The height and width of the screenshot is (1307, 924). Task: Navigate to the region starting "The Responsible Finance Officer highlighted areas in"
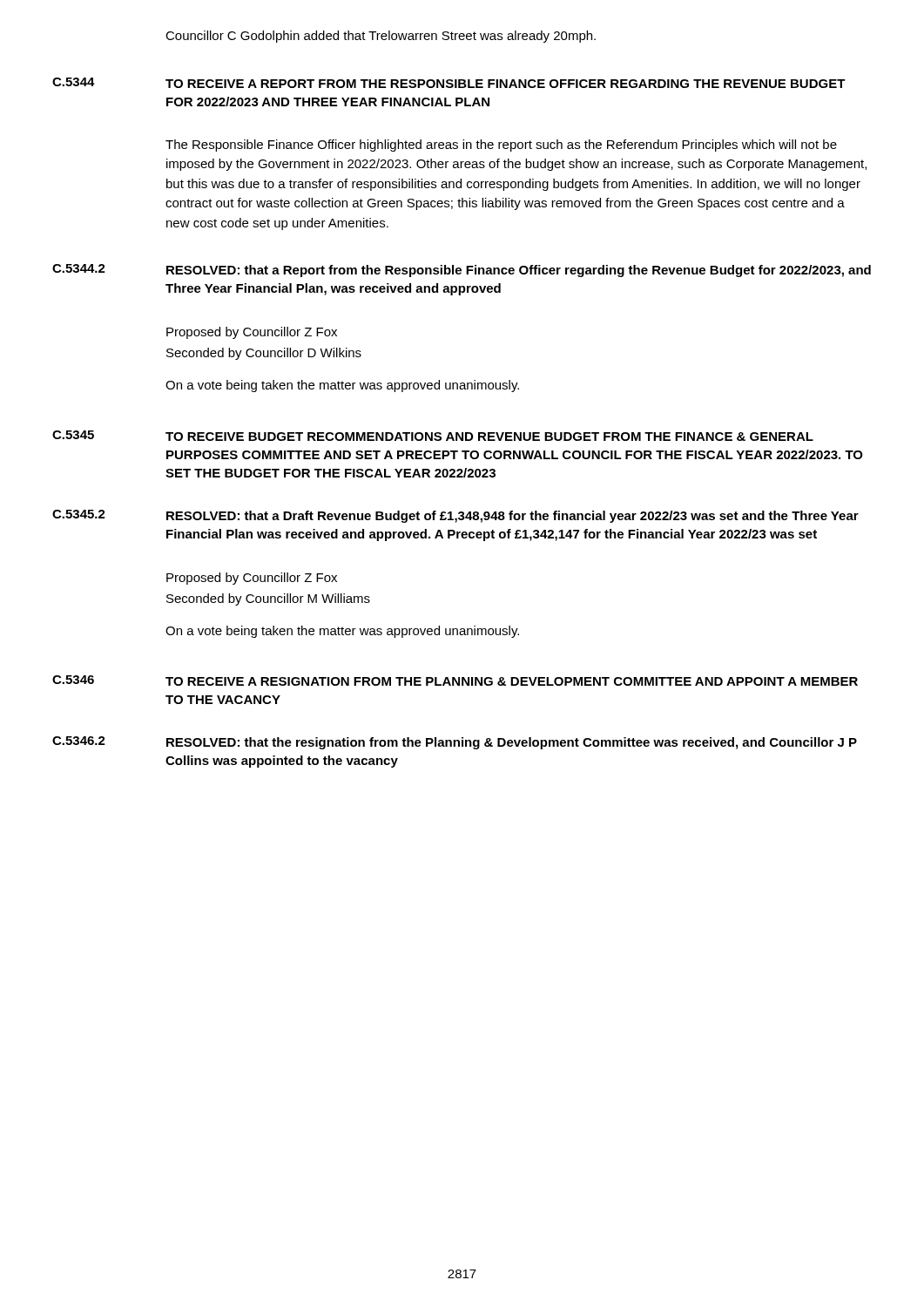click(462, 190)
